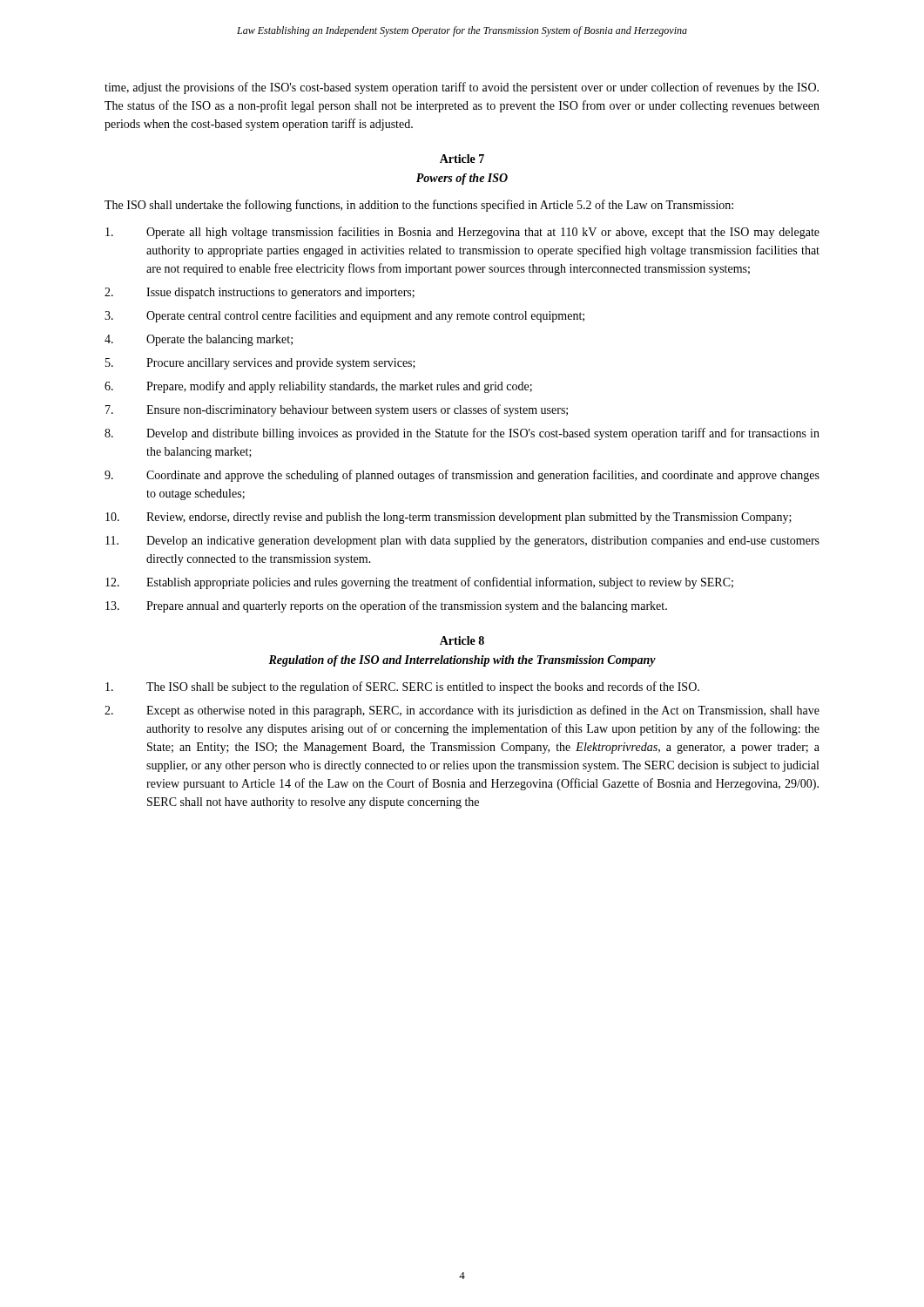Navigate to the text starting "Operate all high voltage transmission facilities in Bosnia"
This screenshot has width=924, height=1307.
[x=462, y=251]
